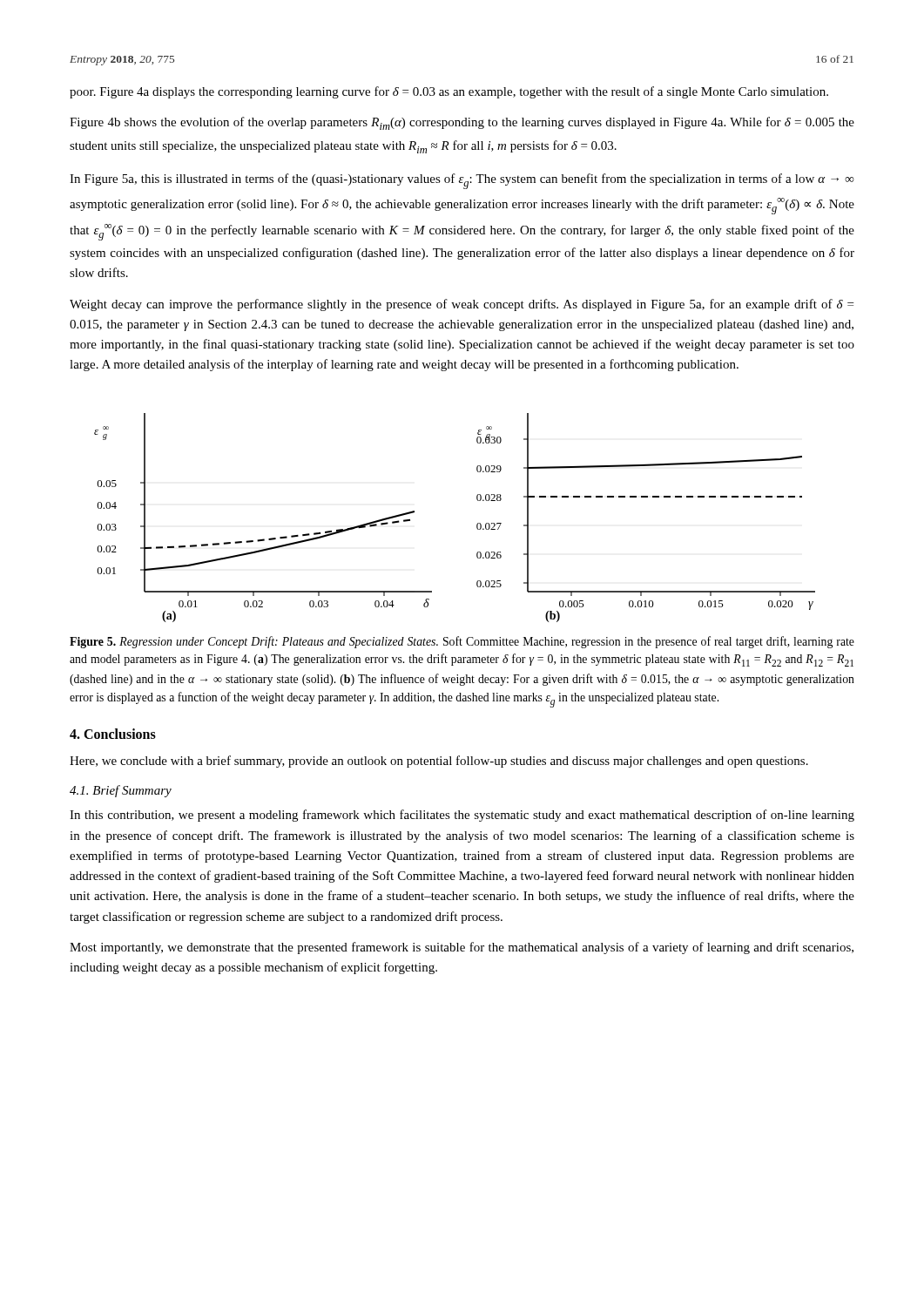Point to the block beginning "poor. Figure 4a"
The height and width of the screenshot is (1307, 924).
click(462, 92)
